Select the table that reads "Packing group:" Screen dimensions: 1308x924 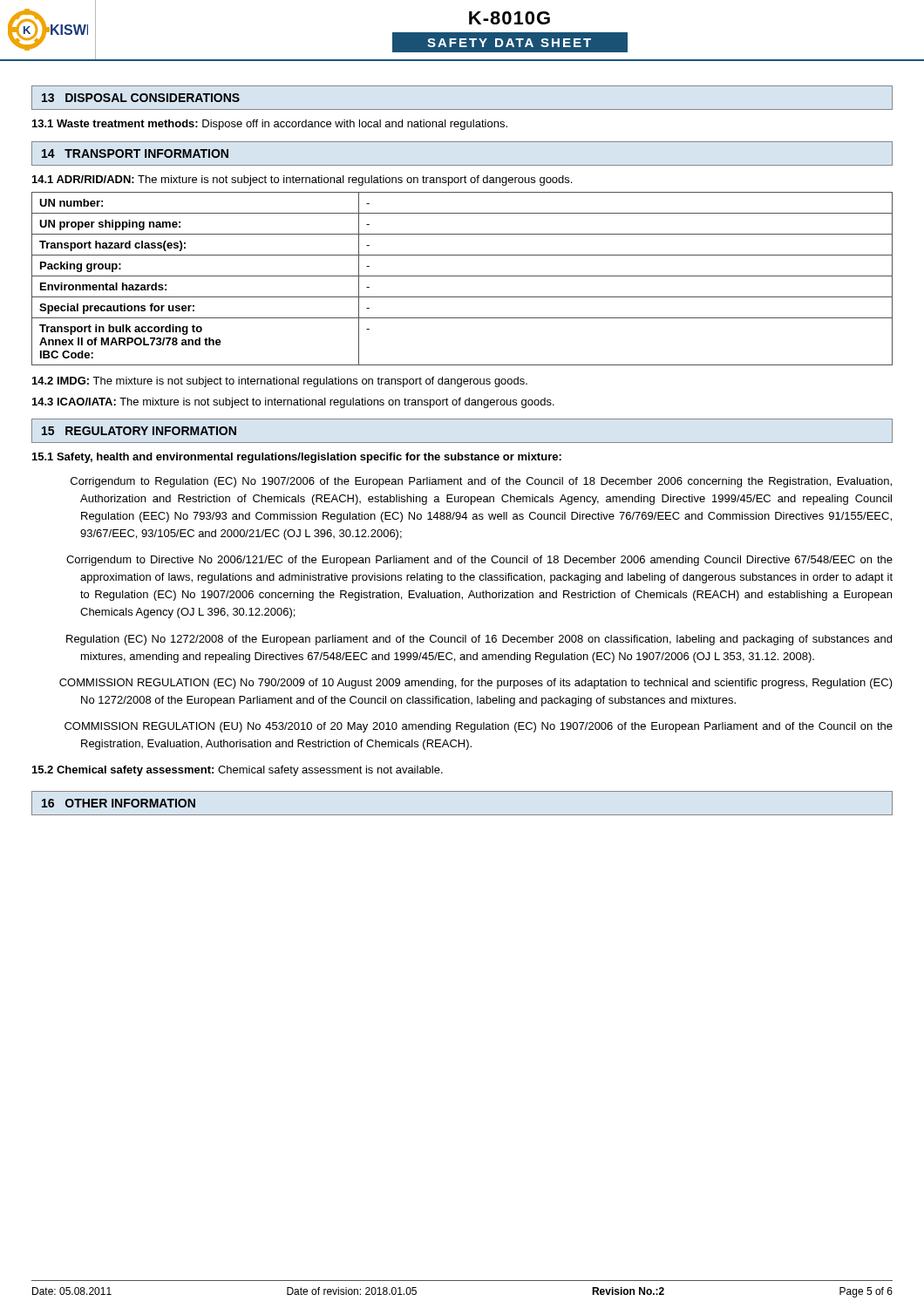coord(462,279)
